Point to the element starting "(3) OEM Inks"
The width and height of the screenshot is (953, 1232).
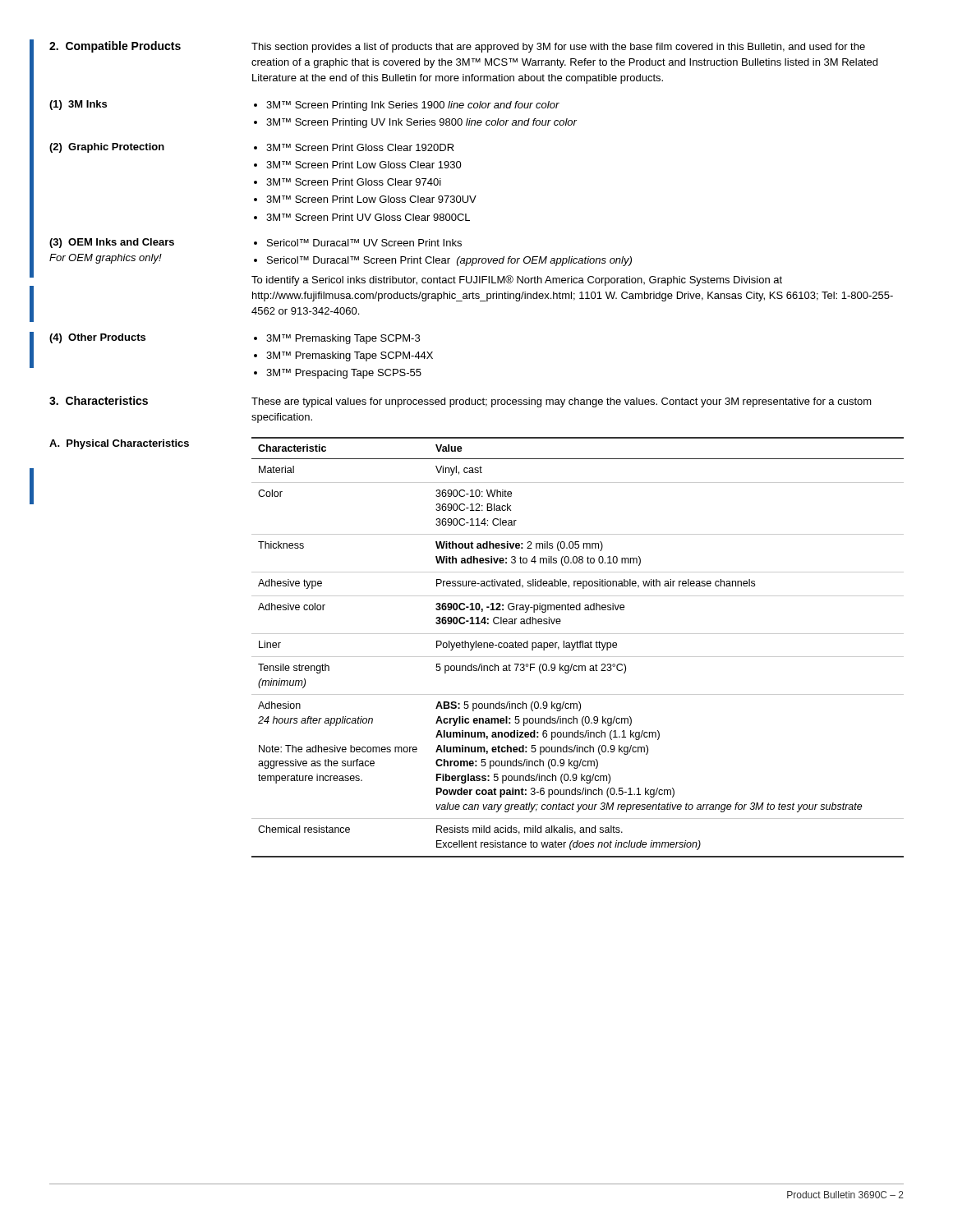[x=112, y=242]
